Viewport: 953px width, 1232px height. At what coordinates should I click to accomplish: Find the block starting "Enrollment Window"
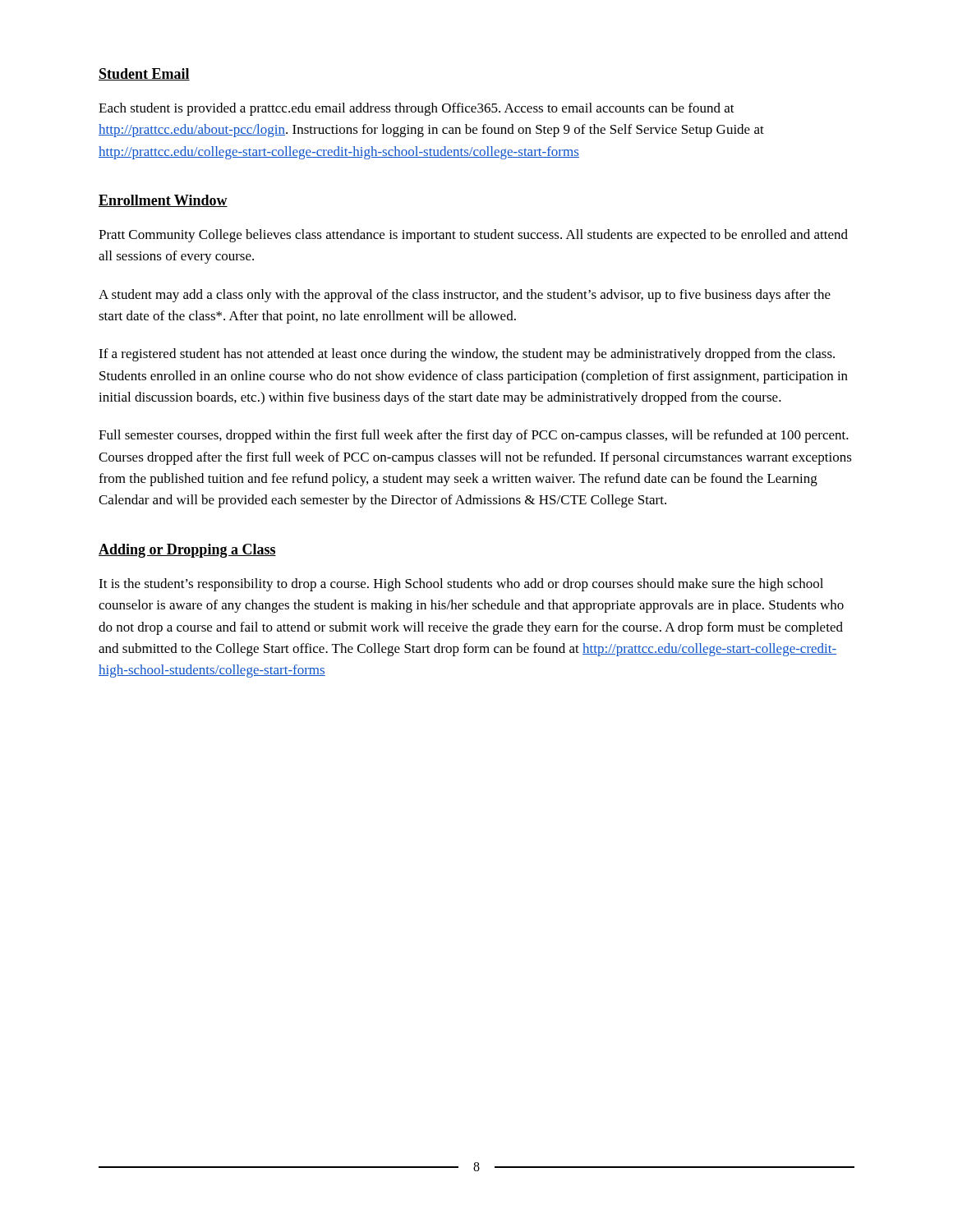coord(163,200)
